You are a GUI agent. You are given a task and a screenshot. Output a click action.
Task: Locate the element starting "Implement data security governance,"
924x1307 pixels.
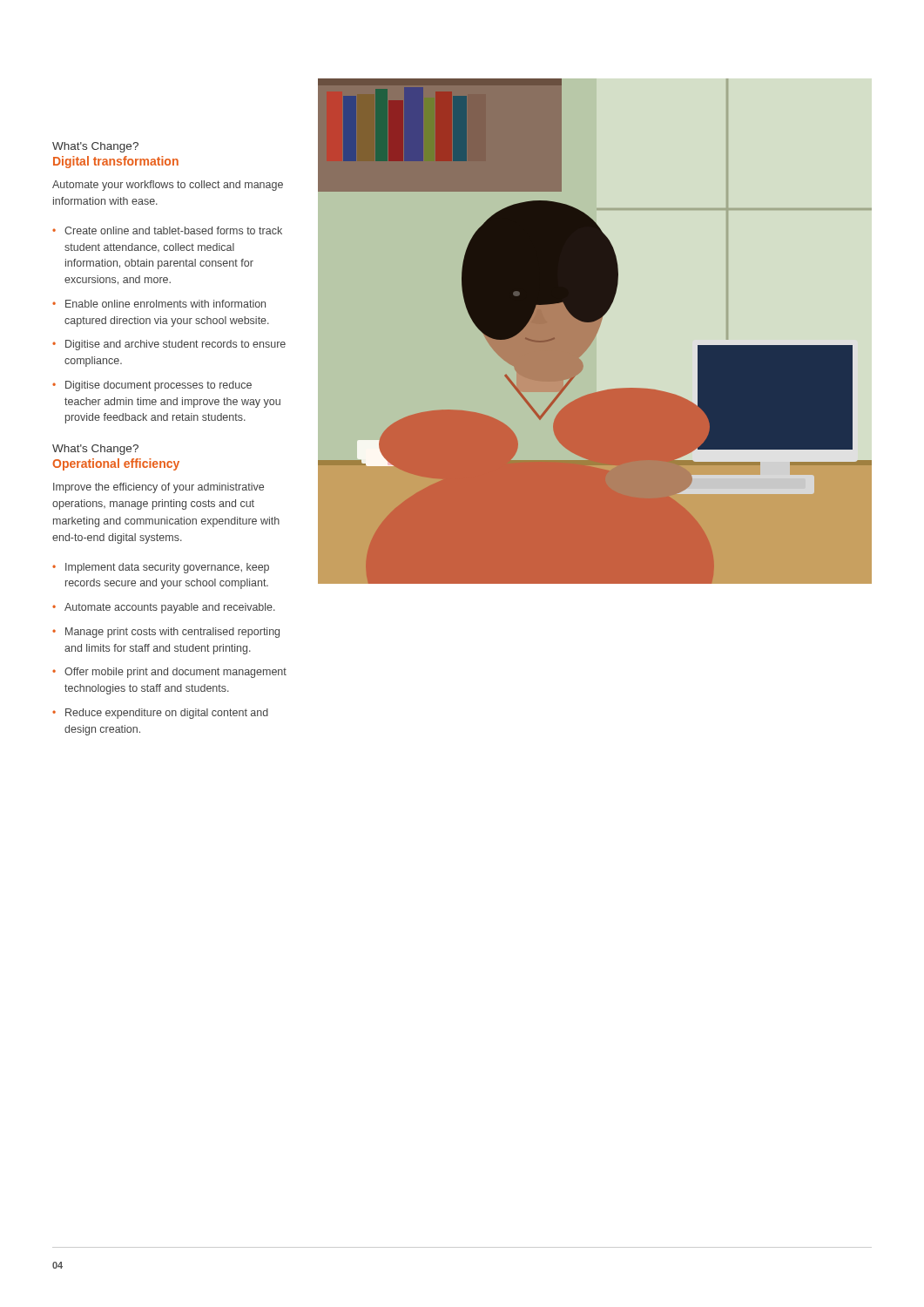[x=167, y=575]
